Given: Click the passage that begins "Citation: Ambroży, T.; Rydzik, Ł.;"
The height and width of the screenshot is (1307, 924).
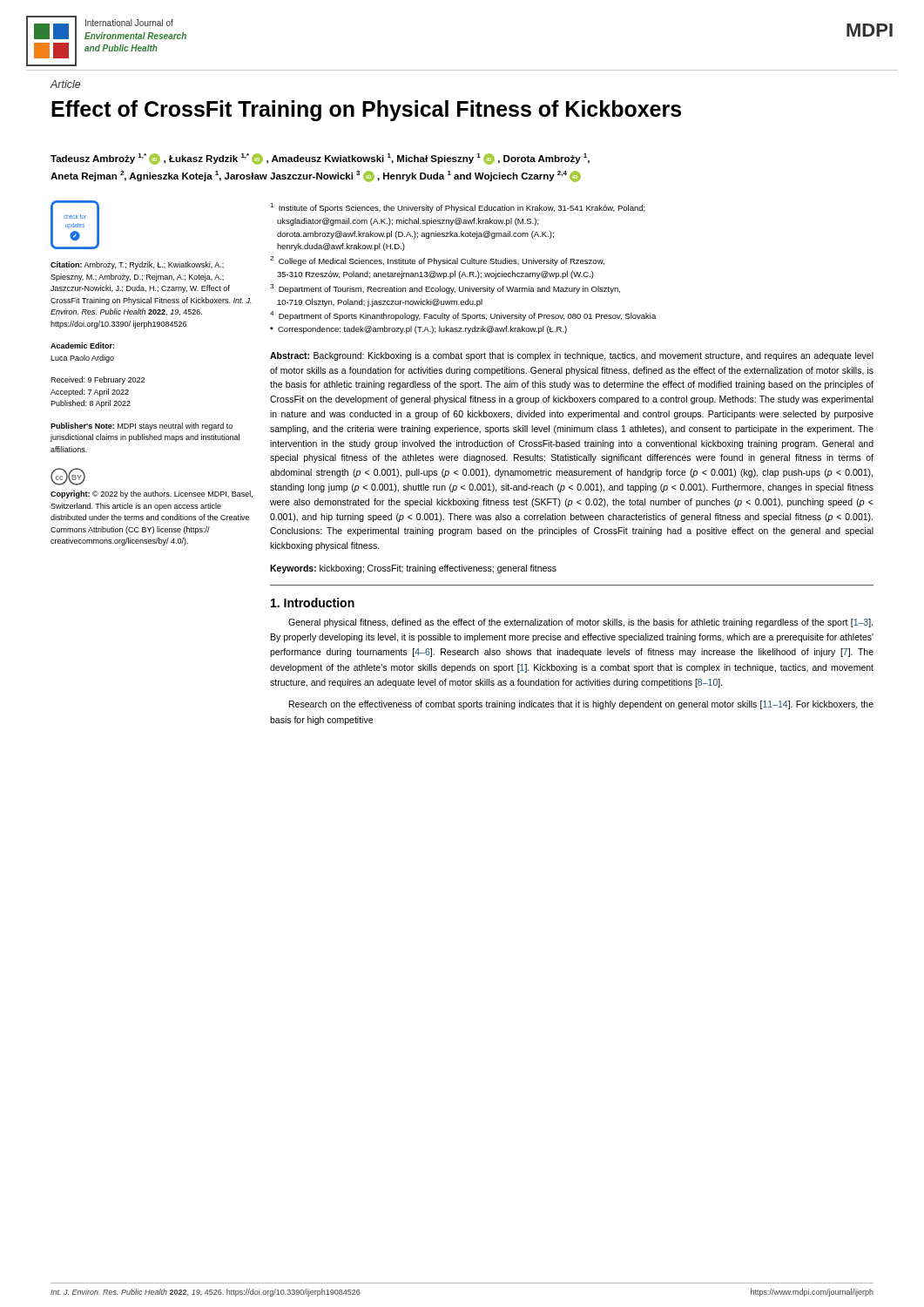Looking at the screenshot, I should 151,294.
